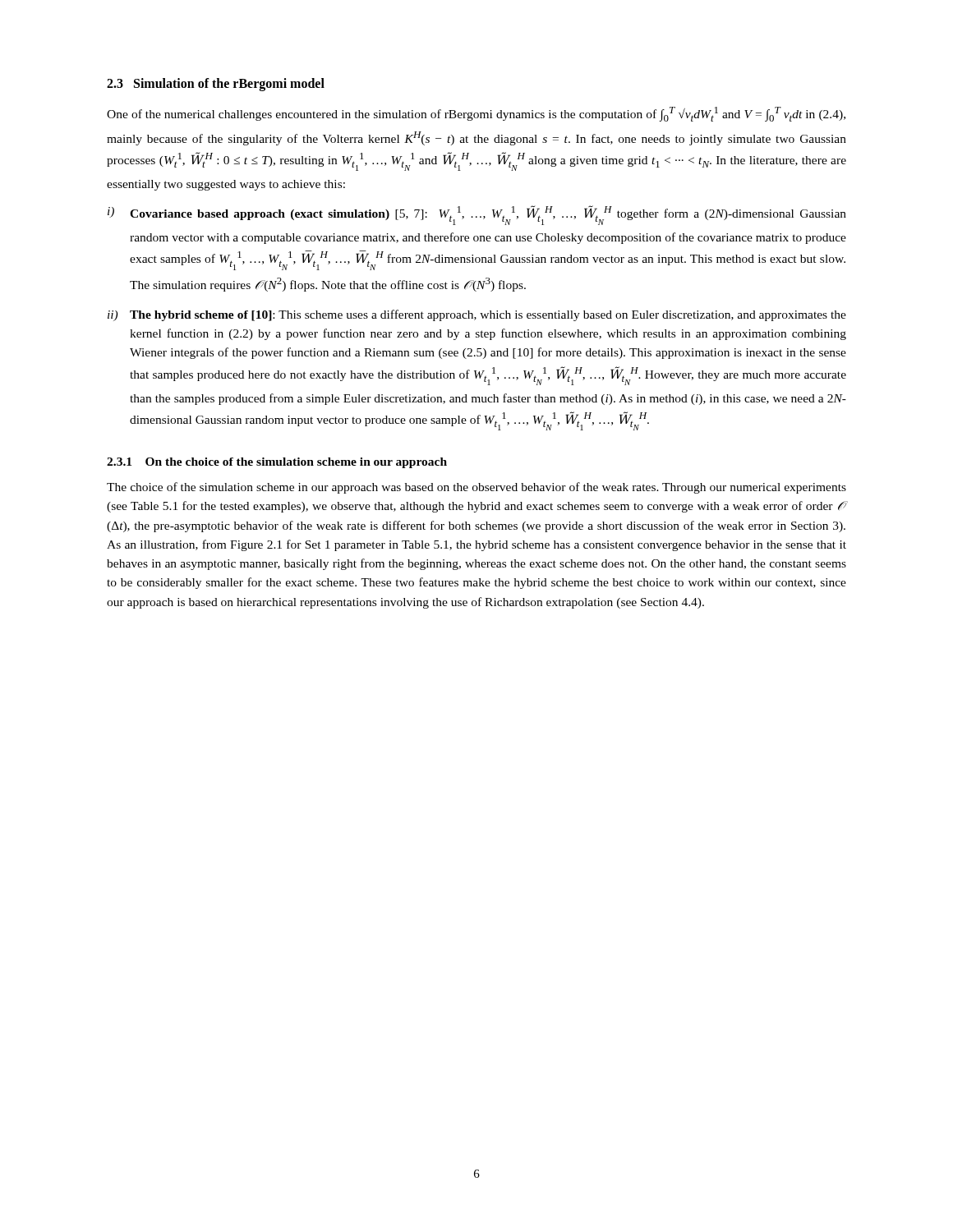Locate the element starting "i) Covariance based approach"
953x1232 pixels.
pyautogui.click(x=476, y=248)
